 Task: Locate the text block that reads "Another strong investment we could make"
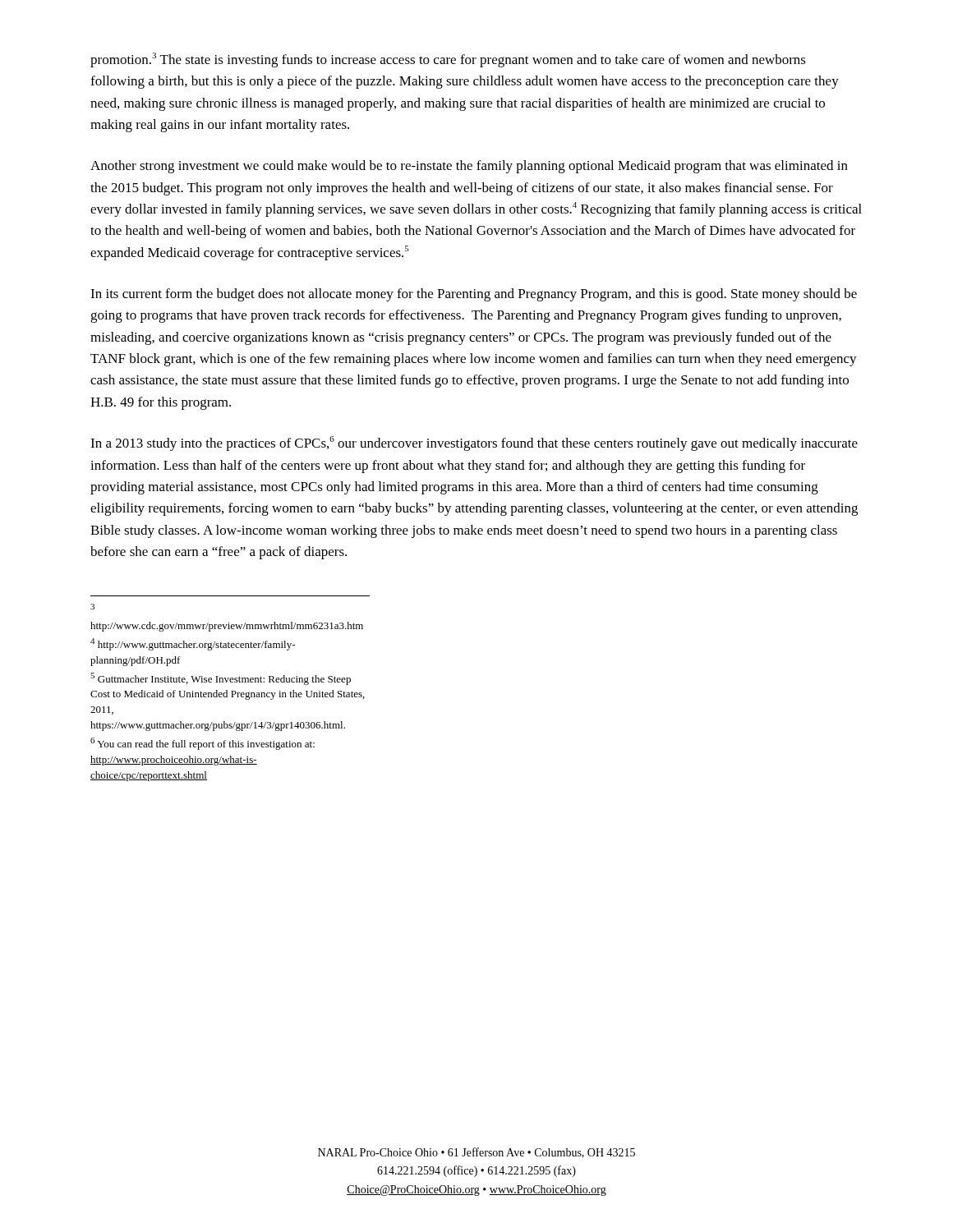476,209
